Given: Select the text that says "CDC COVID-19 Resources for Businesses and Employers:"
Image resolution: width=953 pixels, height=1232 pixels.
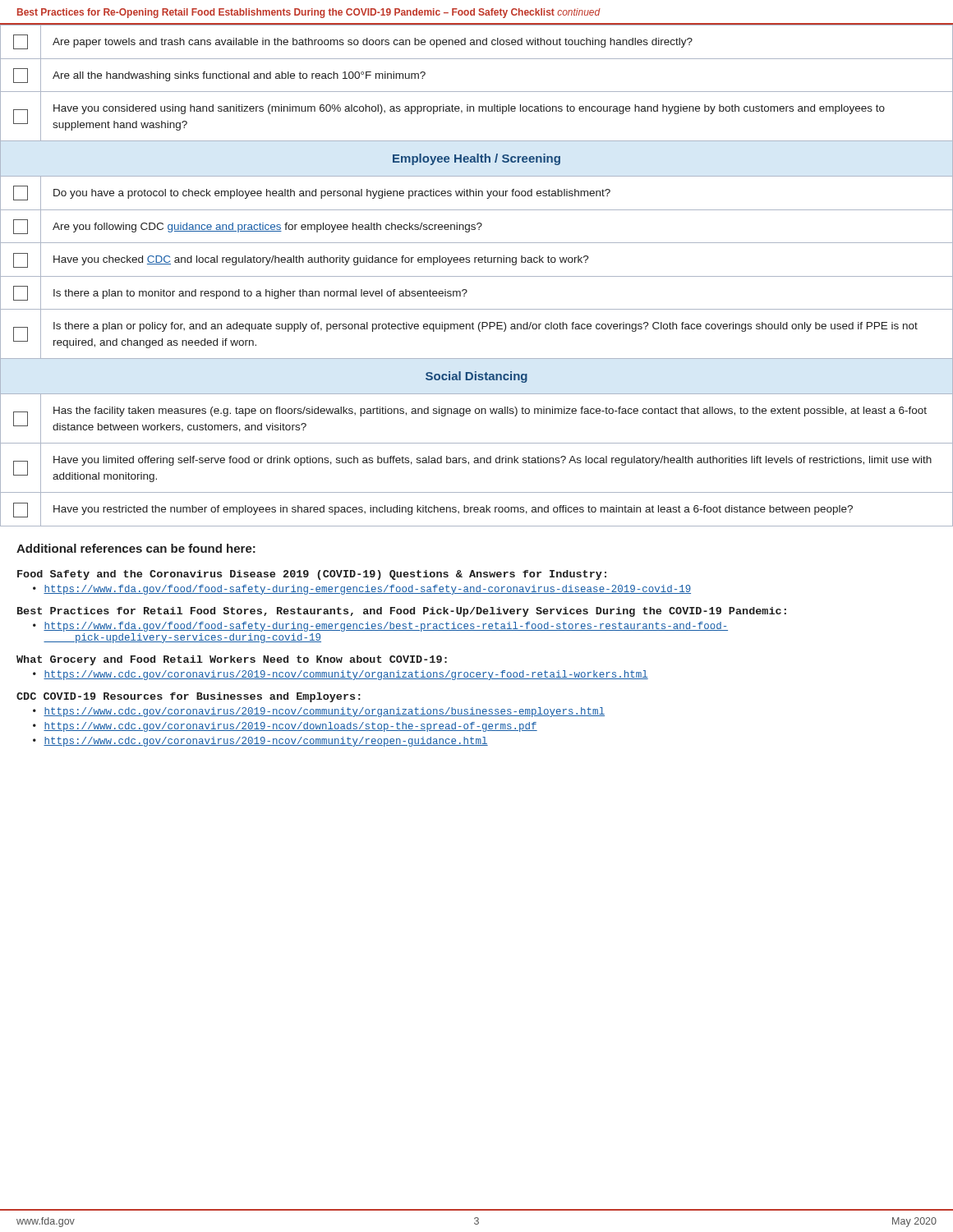Looking at the screenshot, I should (189, 697).
